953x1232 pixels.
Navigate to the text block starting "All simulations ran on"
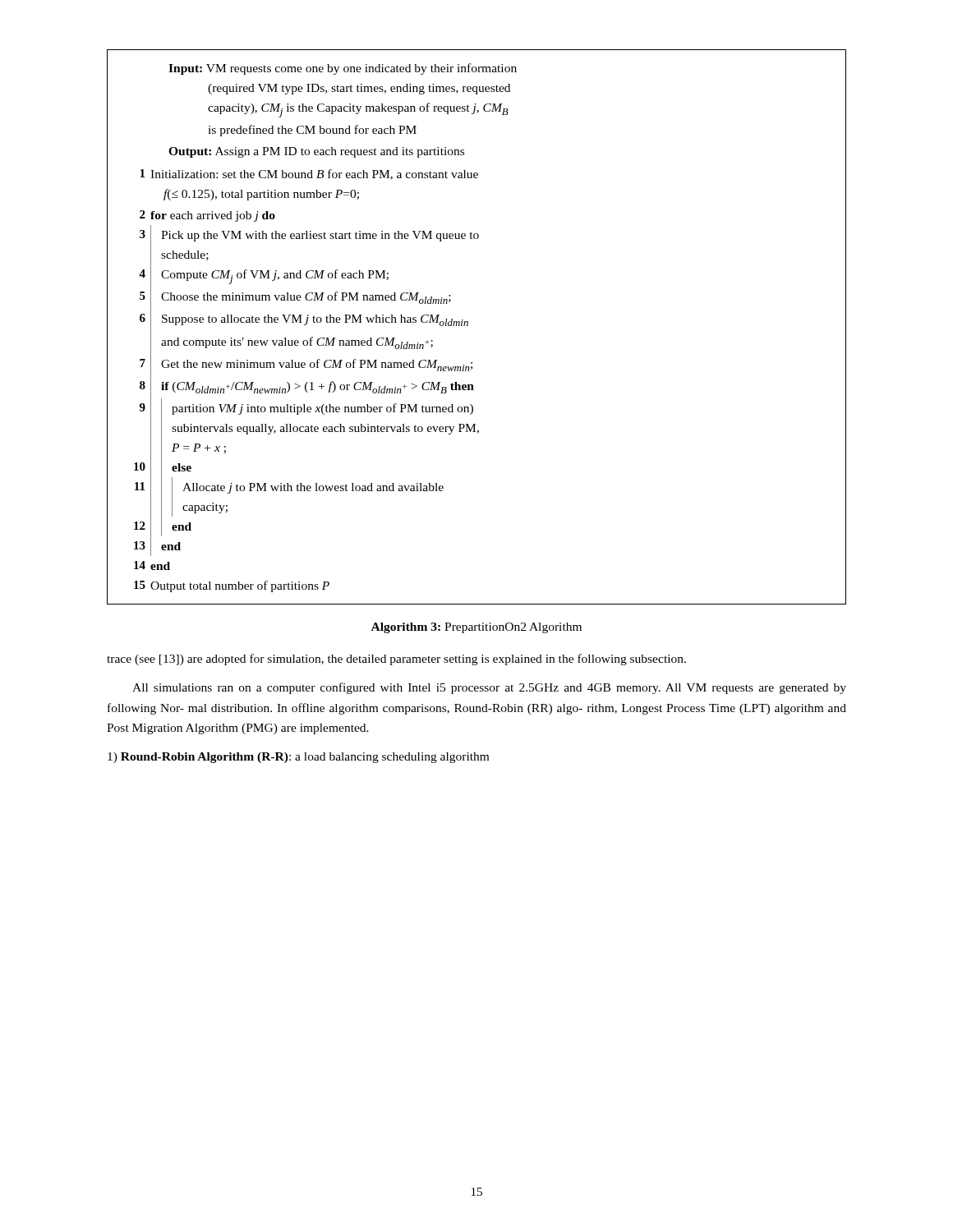point(476,707)
